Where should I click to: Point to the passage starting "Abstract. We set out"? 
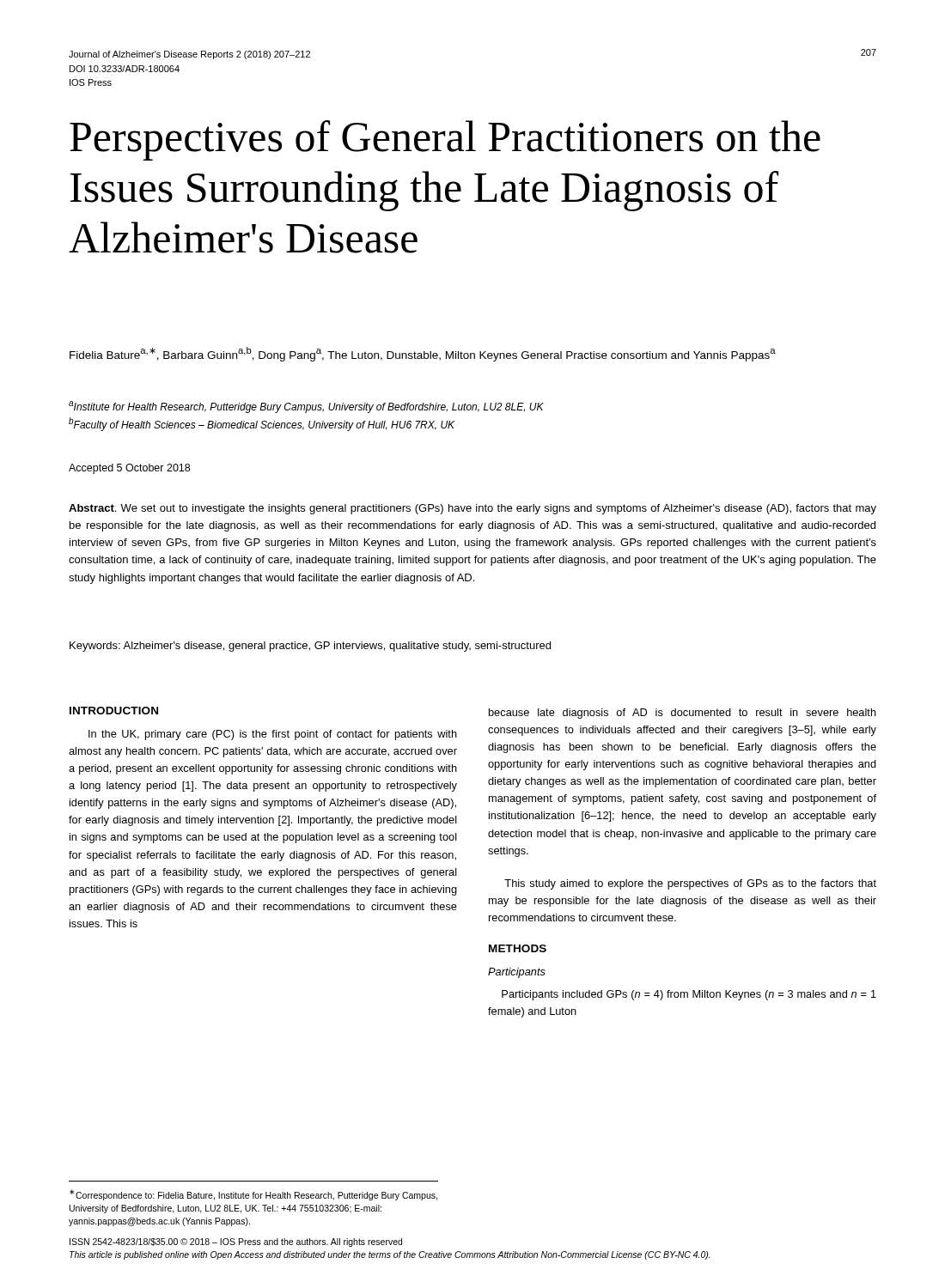coord(472,543)
